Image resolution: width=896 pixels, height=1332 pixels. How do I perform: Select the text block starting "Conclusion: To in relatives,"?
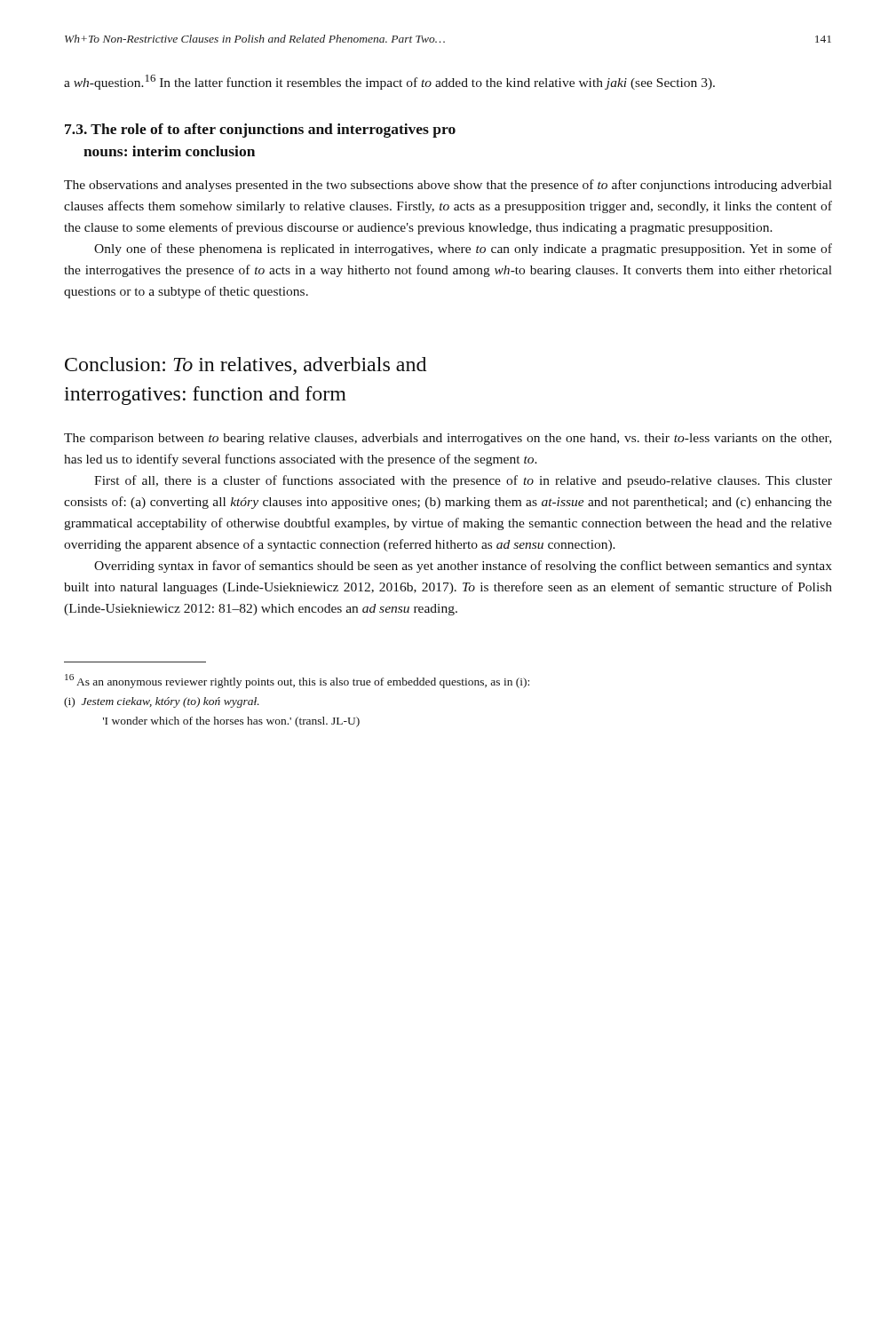(245, 379)
